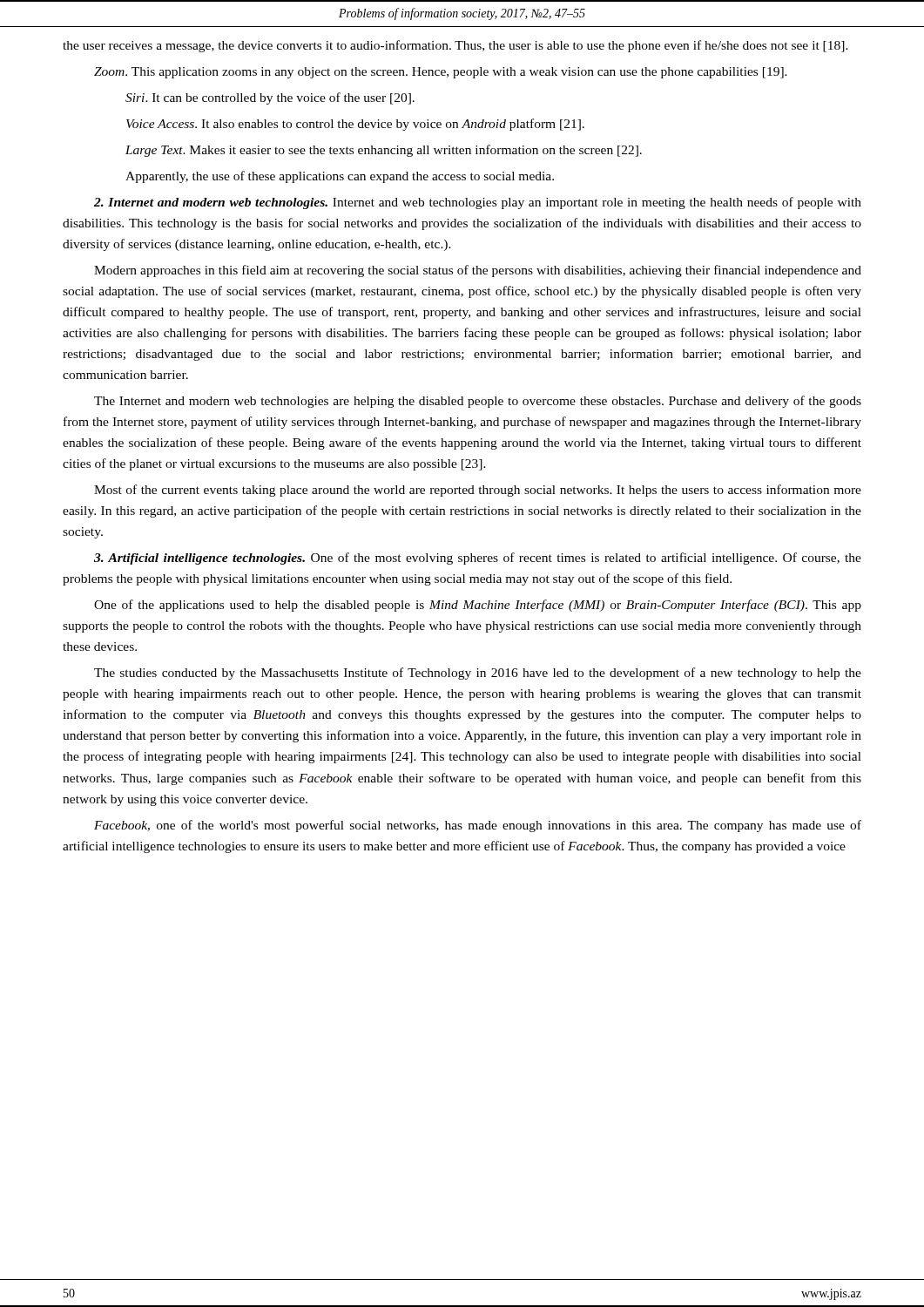This screenshot has height=1307, width=924.
Task: Point to the passage starting "the user receives a message, the"
Action: [462, 45]
